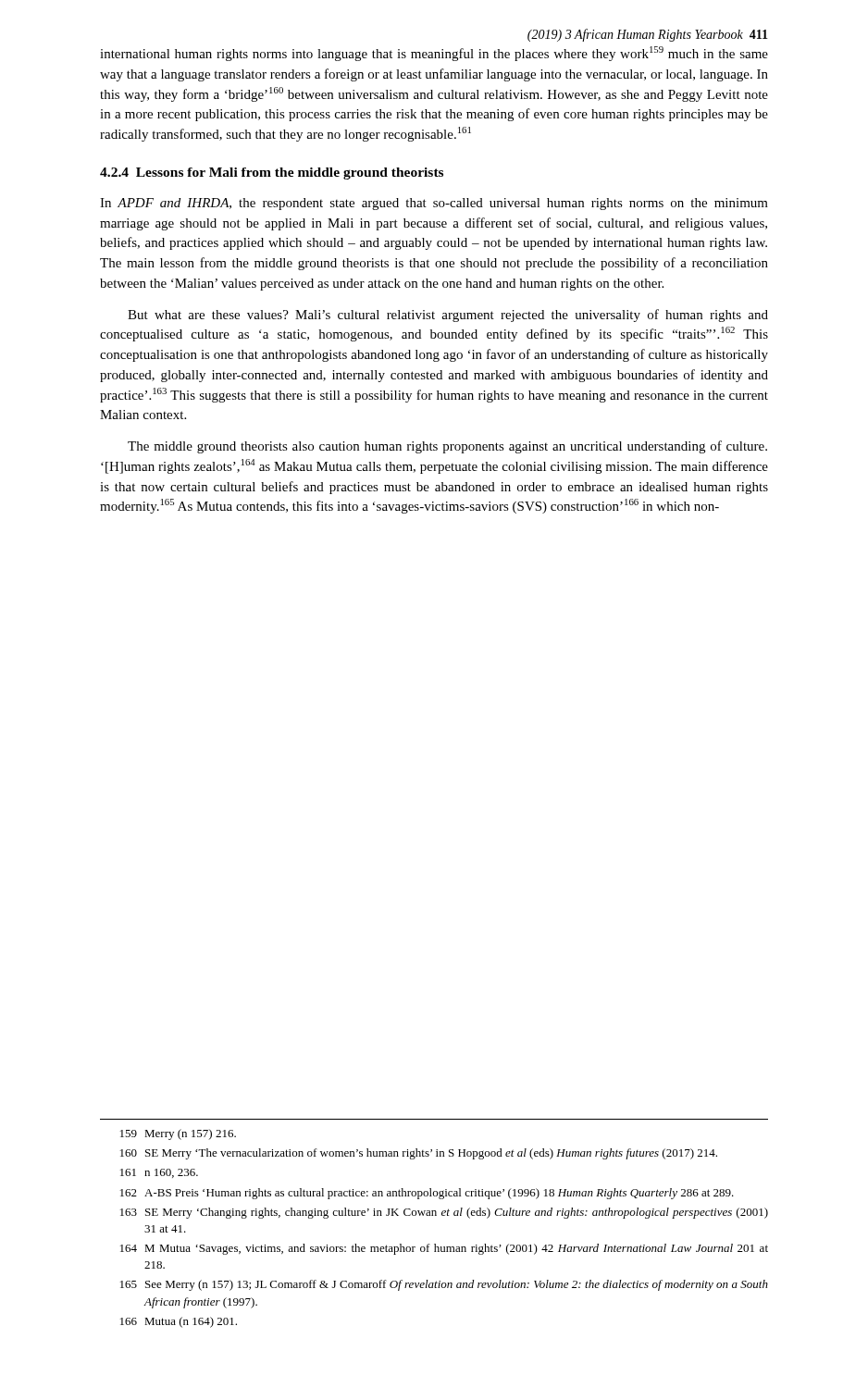
Task: Find the text starting "4.2.4 Lessons for Mali from"
Action: [272, 171]
